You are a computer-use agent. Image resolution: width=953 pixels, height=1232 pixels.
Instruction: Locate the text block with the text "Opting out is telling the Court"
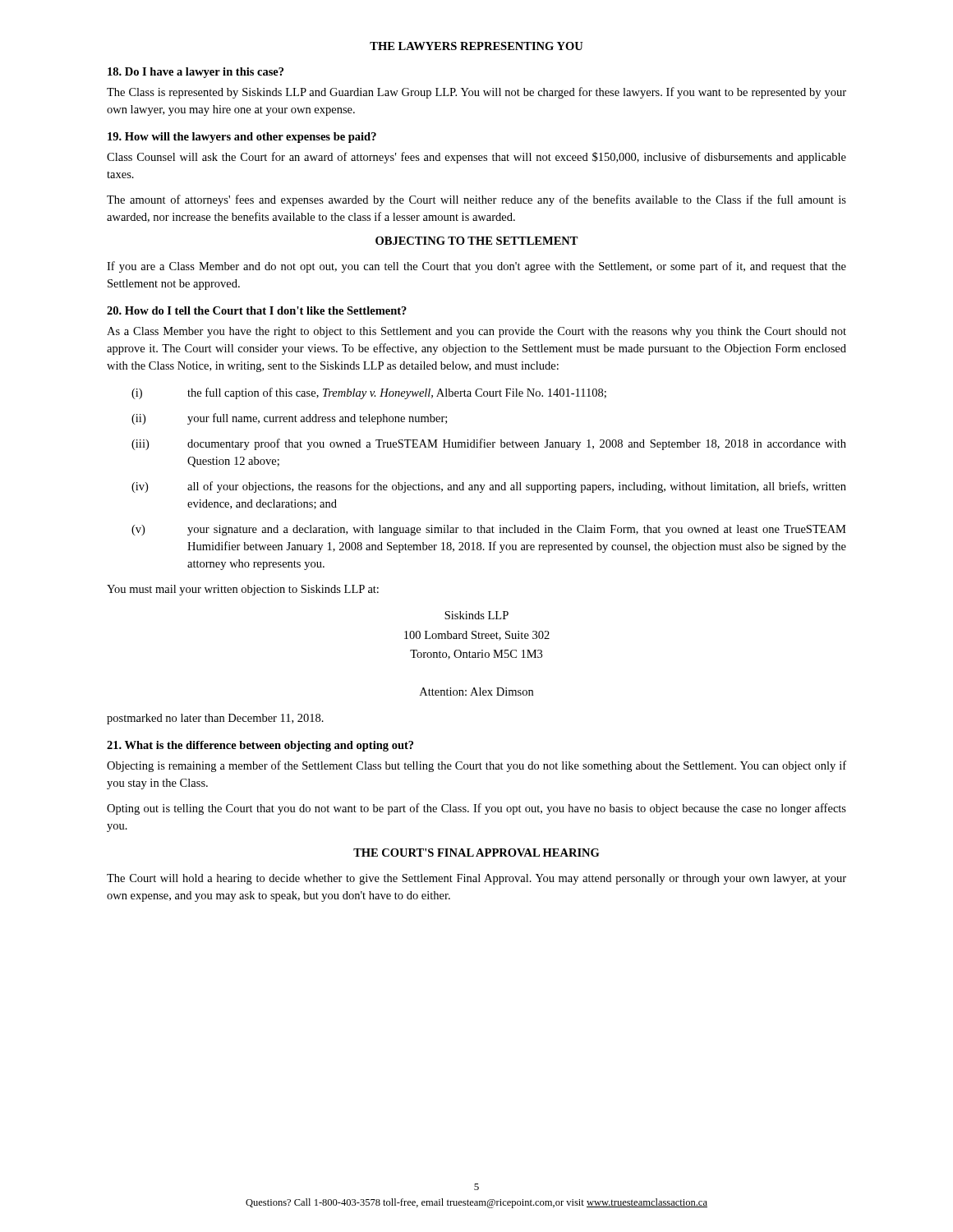pos(476,817)
